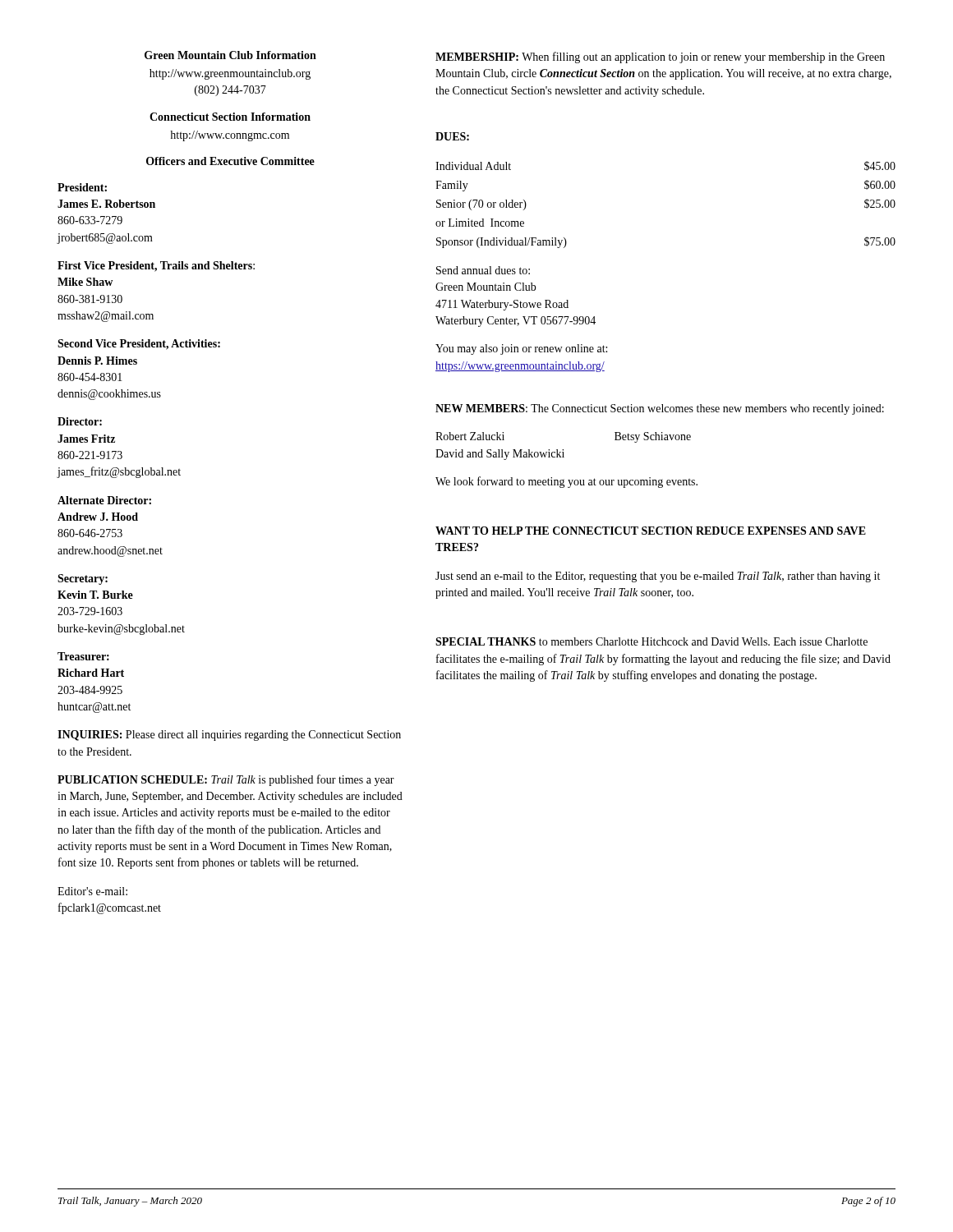Where does it say "President: James E. Robertson 860-633-7279 jrobert685@aol.com"?
The height and width of the screenshot is (1232, 953).
click(82, 187)
